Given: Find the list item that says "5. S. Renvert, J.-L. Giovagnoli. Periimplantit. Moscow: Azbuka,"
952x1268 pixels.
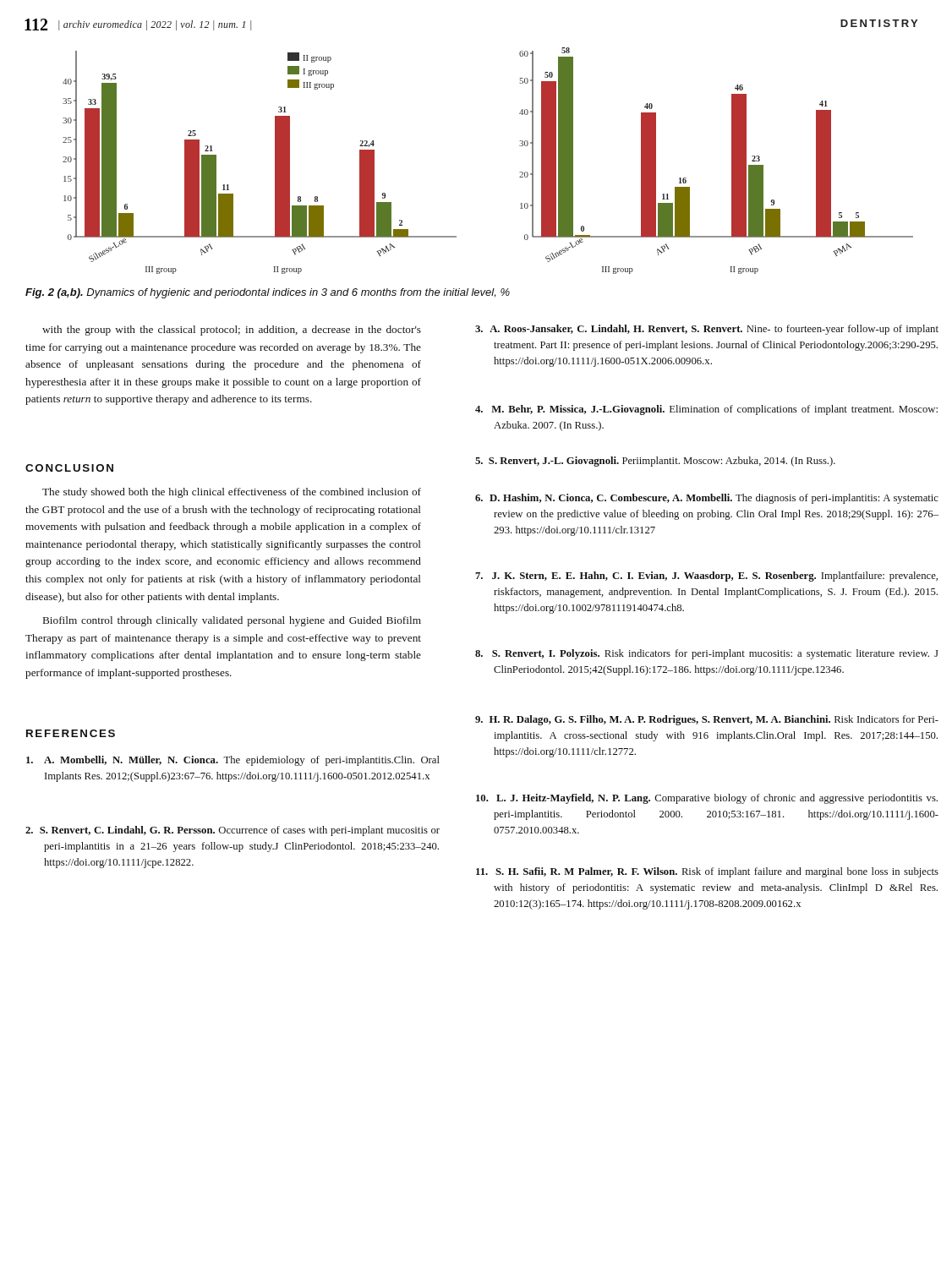Looking at the screenshot, I should tap(655, 461).
